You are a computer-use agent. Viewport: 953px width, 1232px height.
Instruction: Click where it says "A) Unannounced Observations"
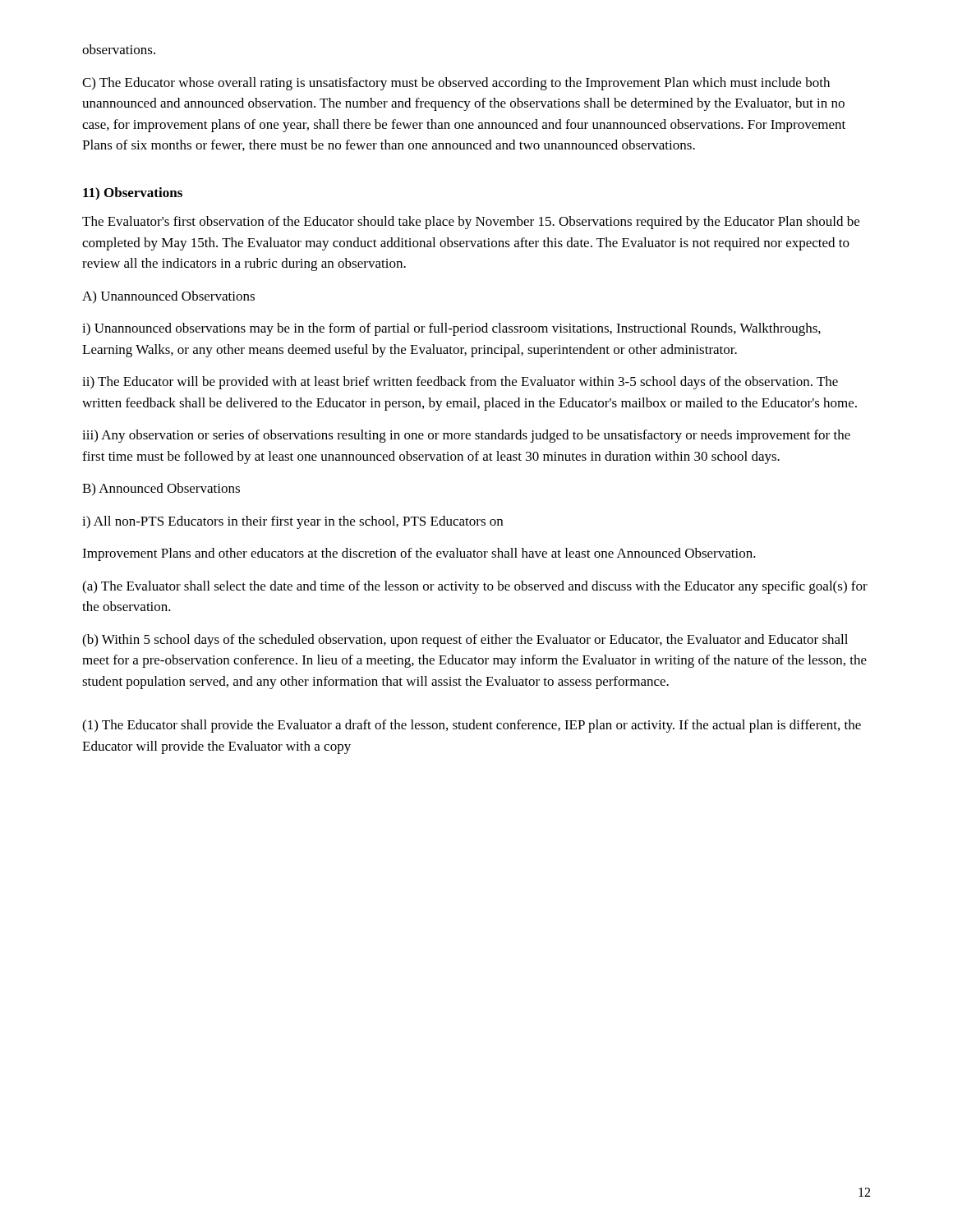click(169, 296)
